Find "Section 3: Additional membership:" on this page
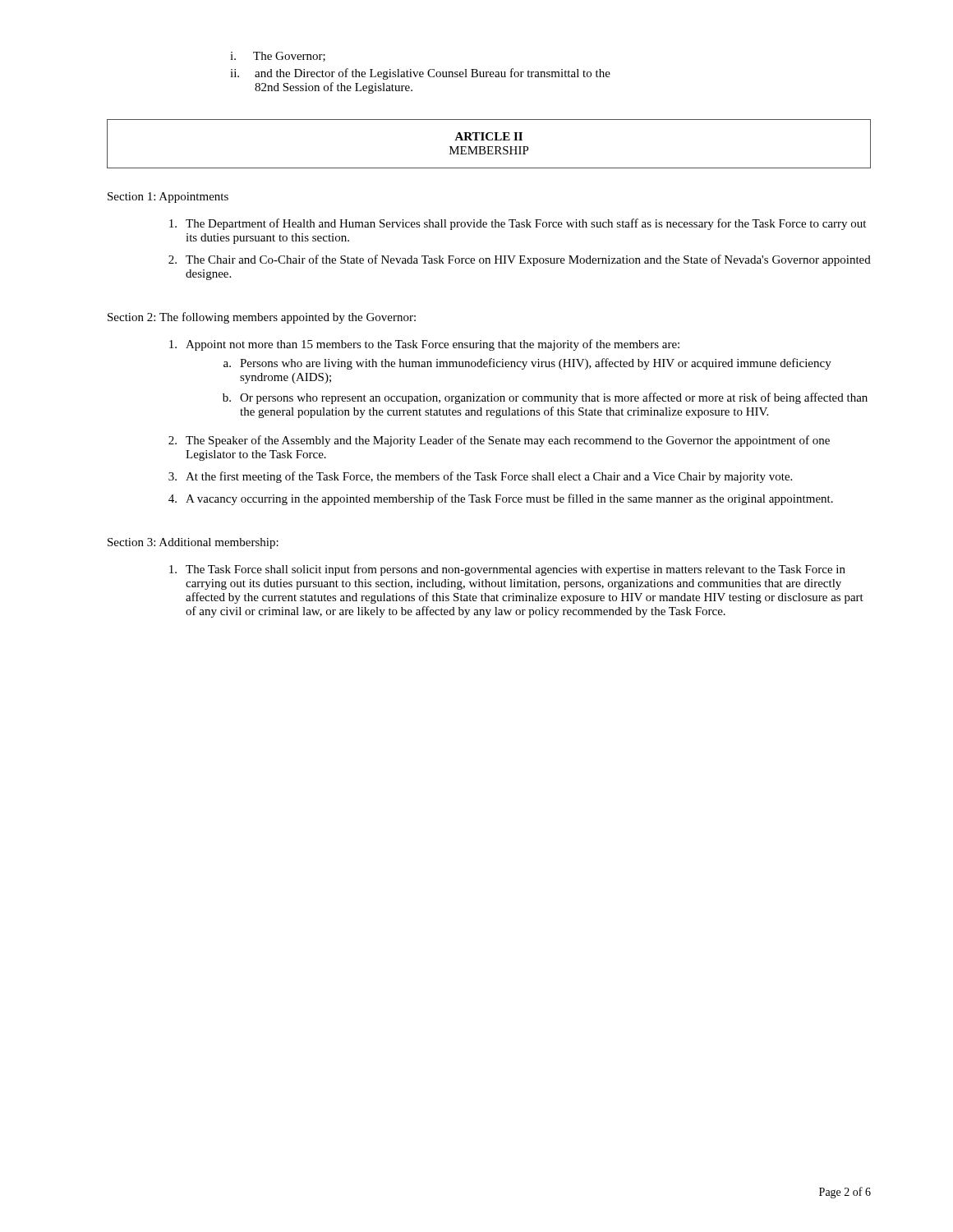953x1232 pixels. [193, 542]
